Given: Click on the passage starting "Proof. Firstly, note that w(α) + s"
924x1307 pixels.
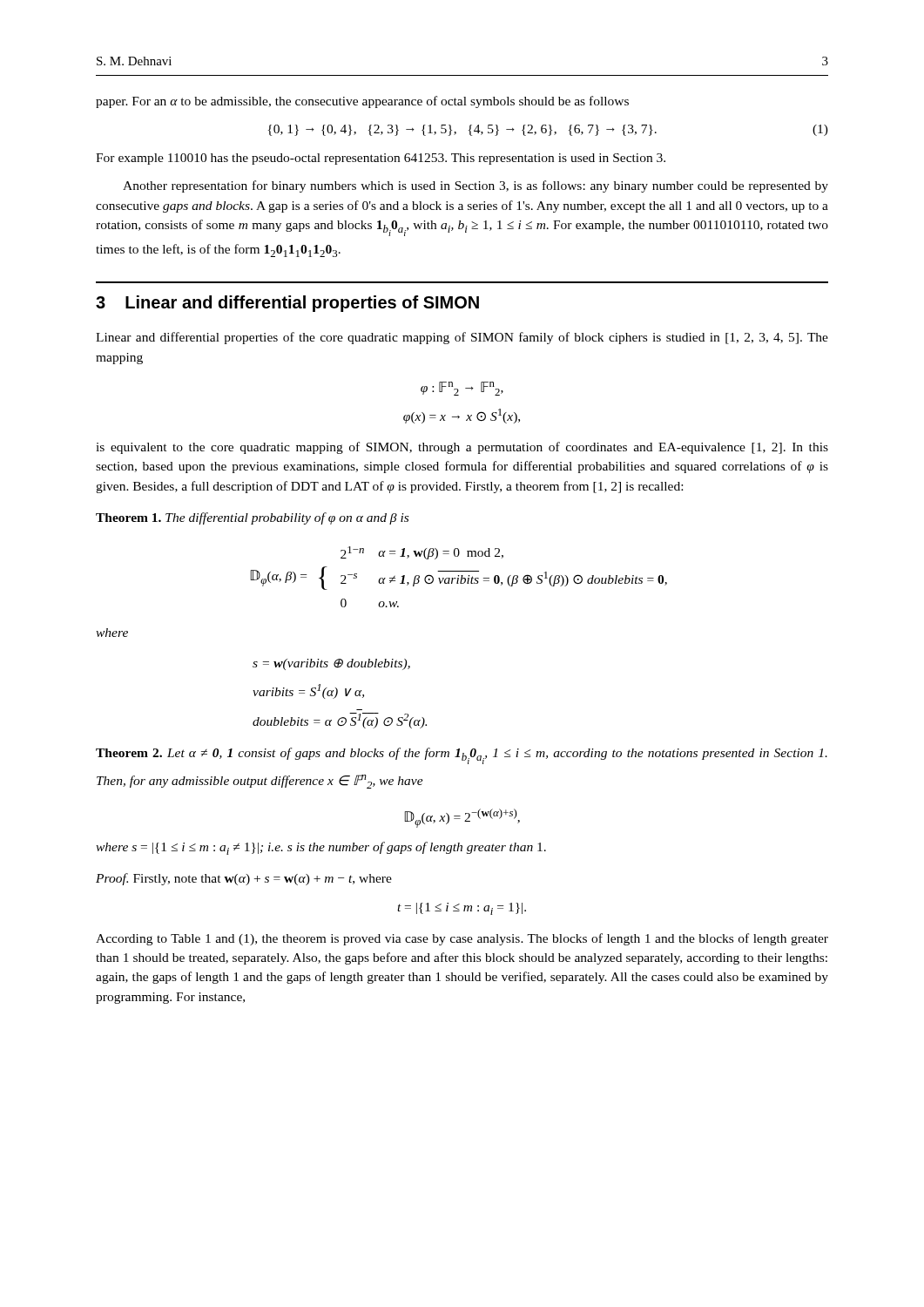Looking at the screenshot, I should (244, 879).
